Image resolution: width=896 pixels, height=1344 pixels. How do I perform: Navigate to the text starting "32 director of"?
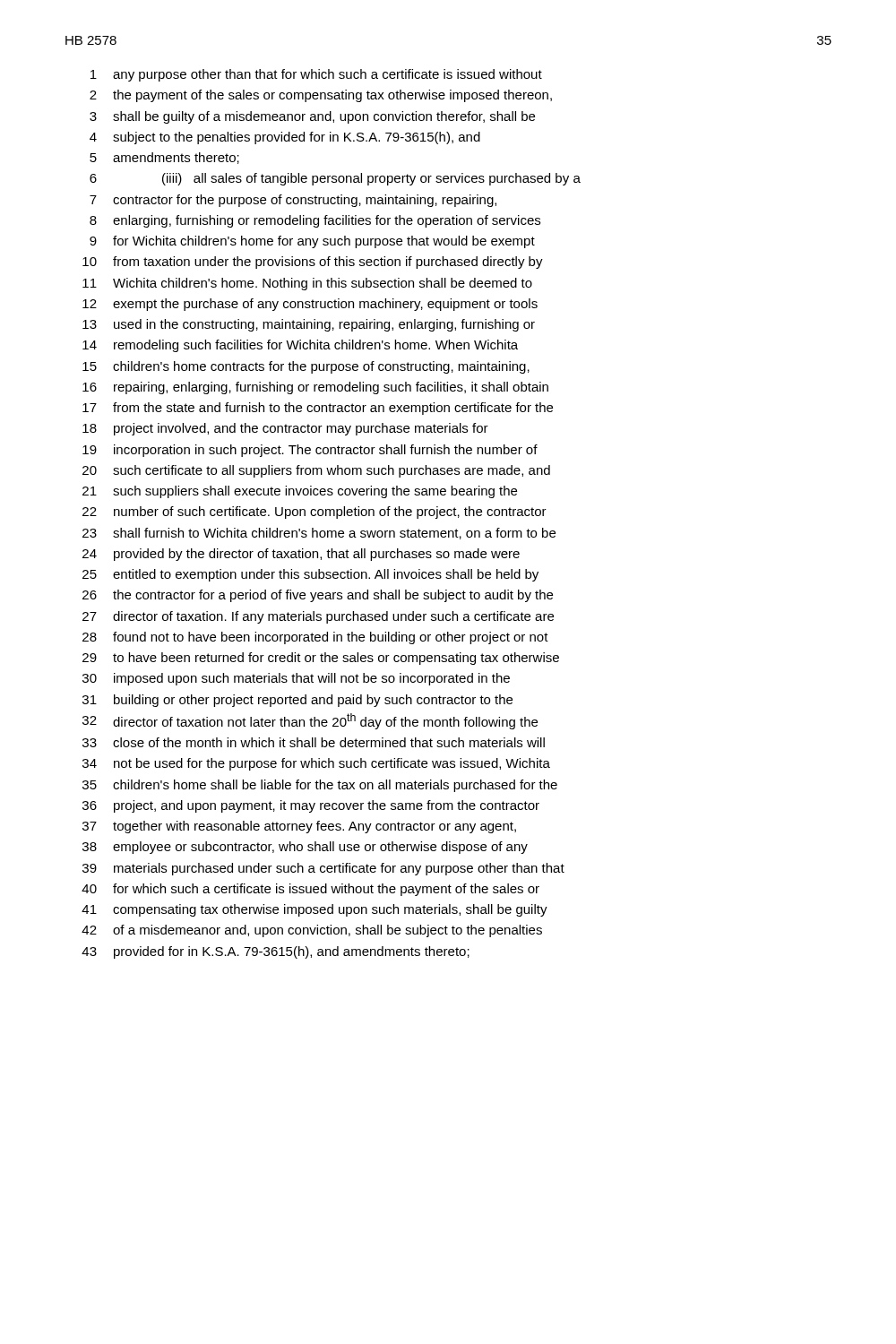[448, 721]
